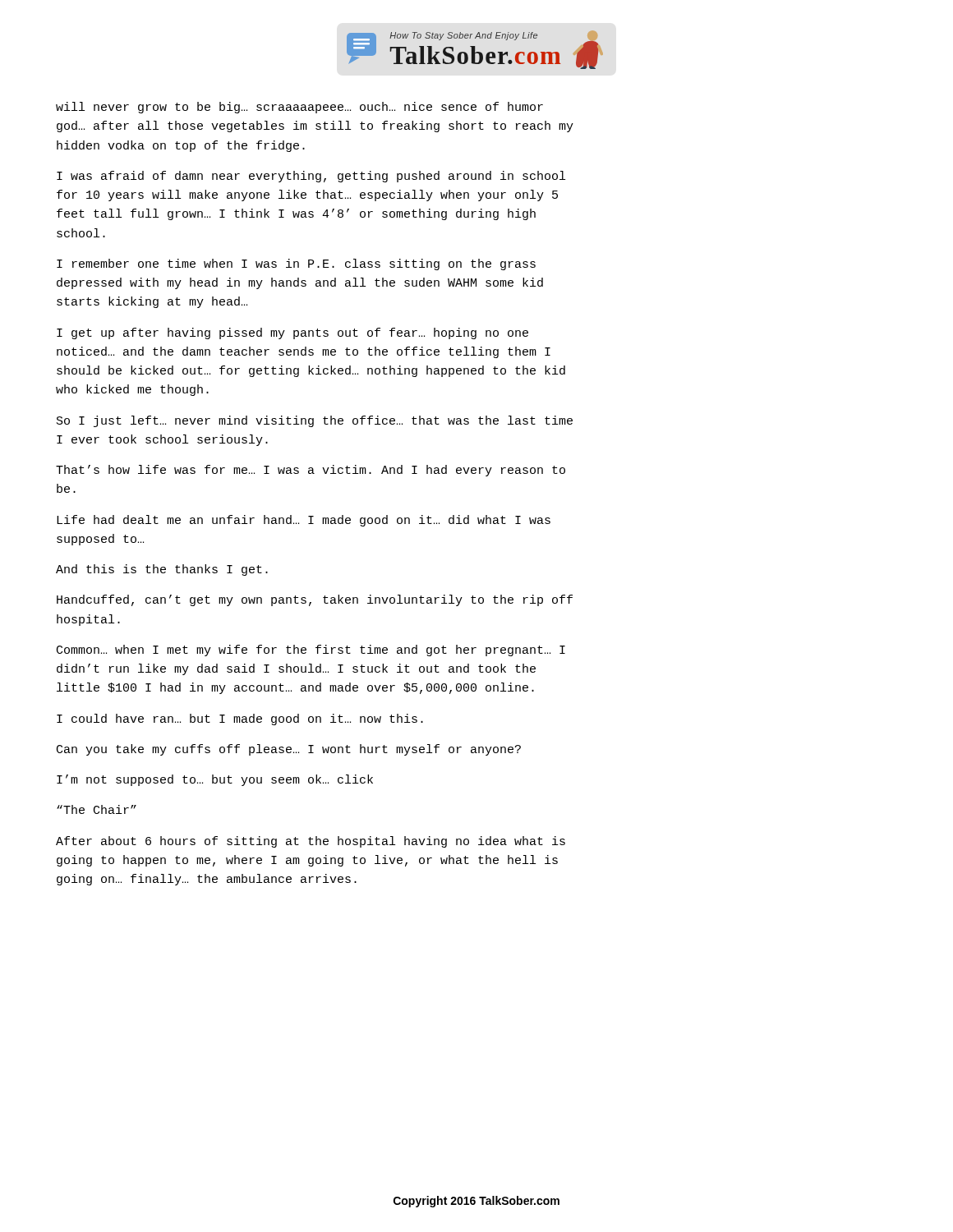
Task: Click on the text block that says "I’m not supposed to… but you"
Action: pyautogui.click(x=215, y=781)
